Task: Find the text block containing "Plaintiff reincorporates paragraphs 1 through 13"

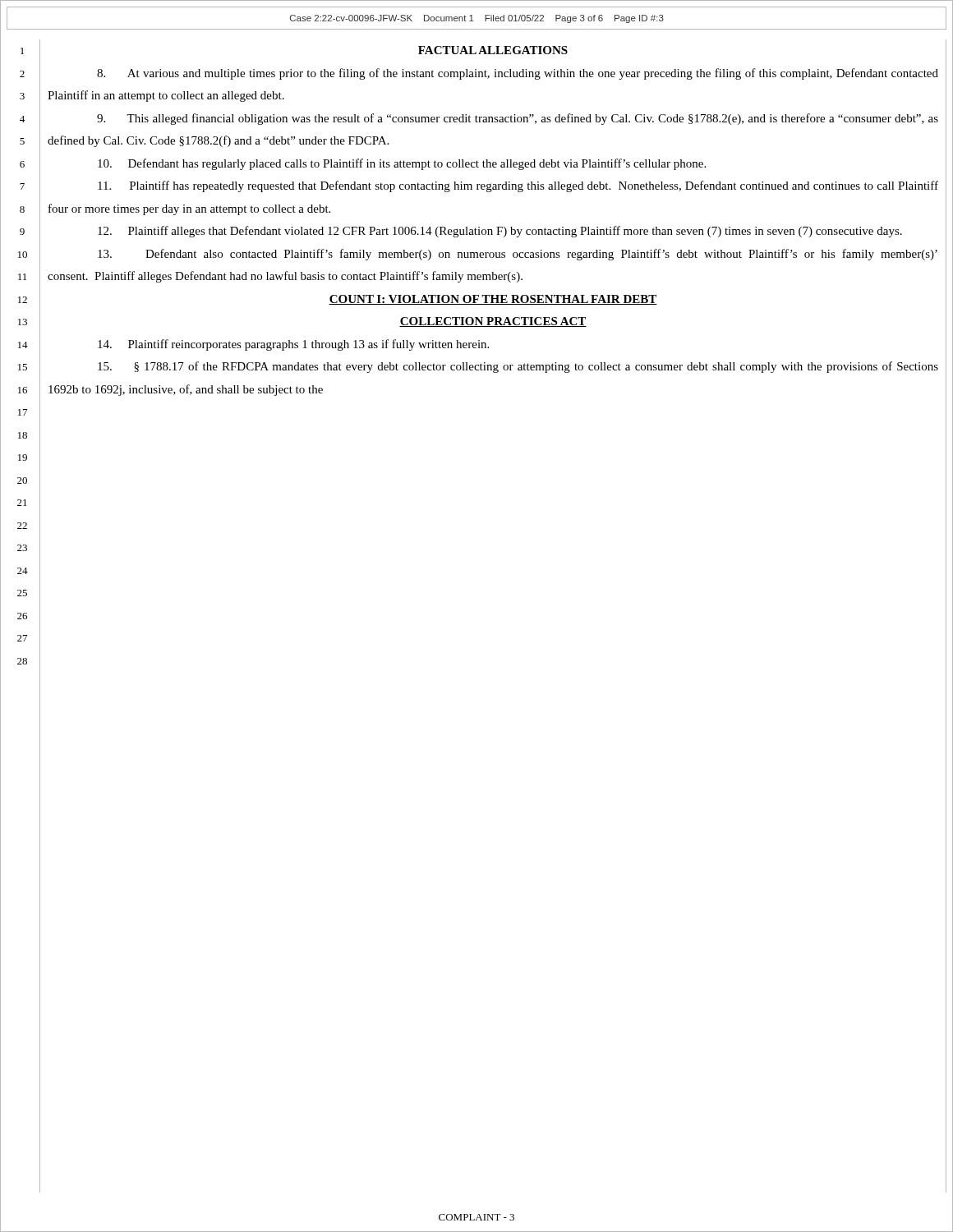Action: point(493,344)
